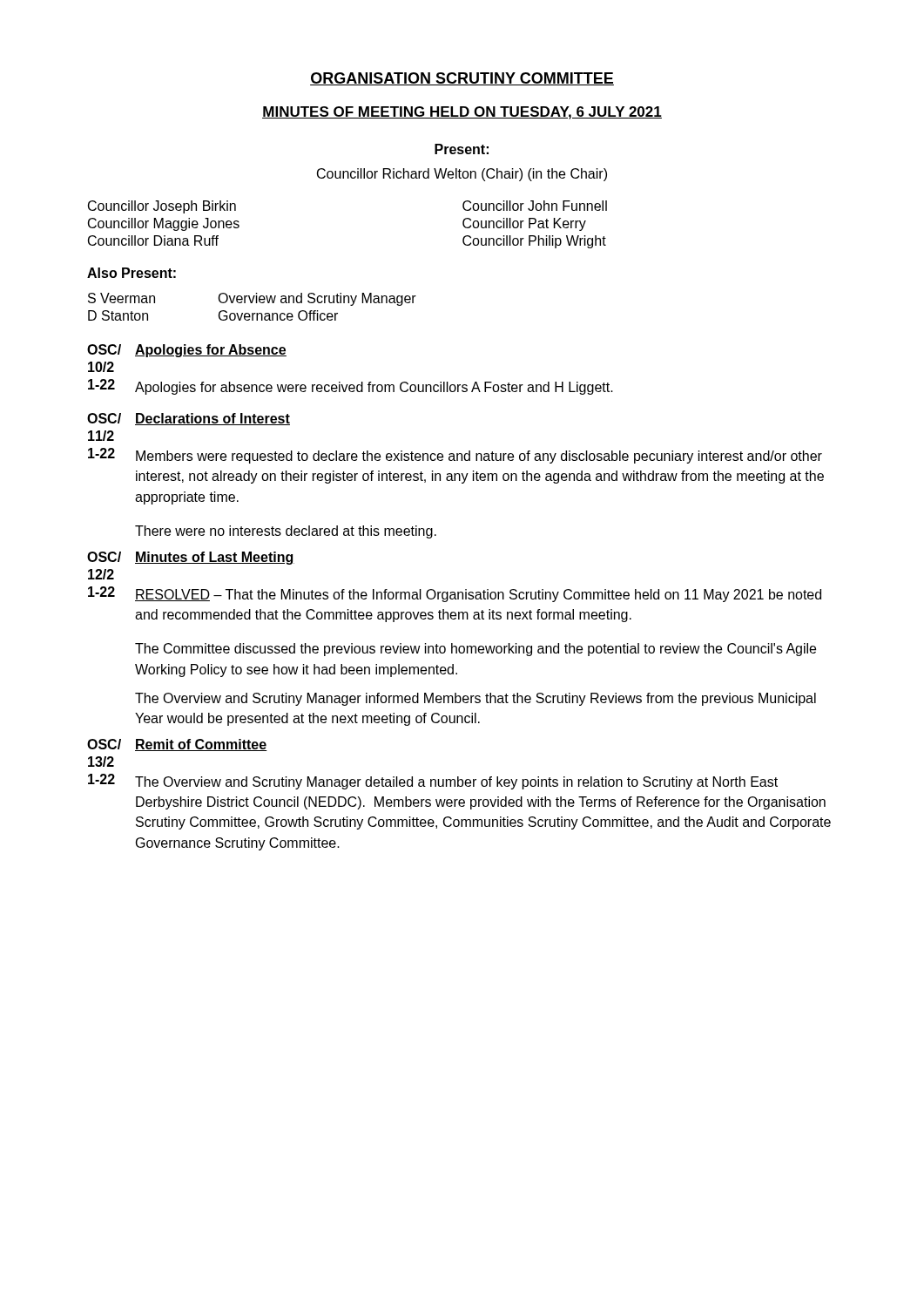Locate the title
Screen dimensions: 1307x924
[x=462, y=95]
